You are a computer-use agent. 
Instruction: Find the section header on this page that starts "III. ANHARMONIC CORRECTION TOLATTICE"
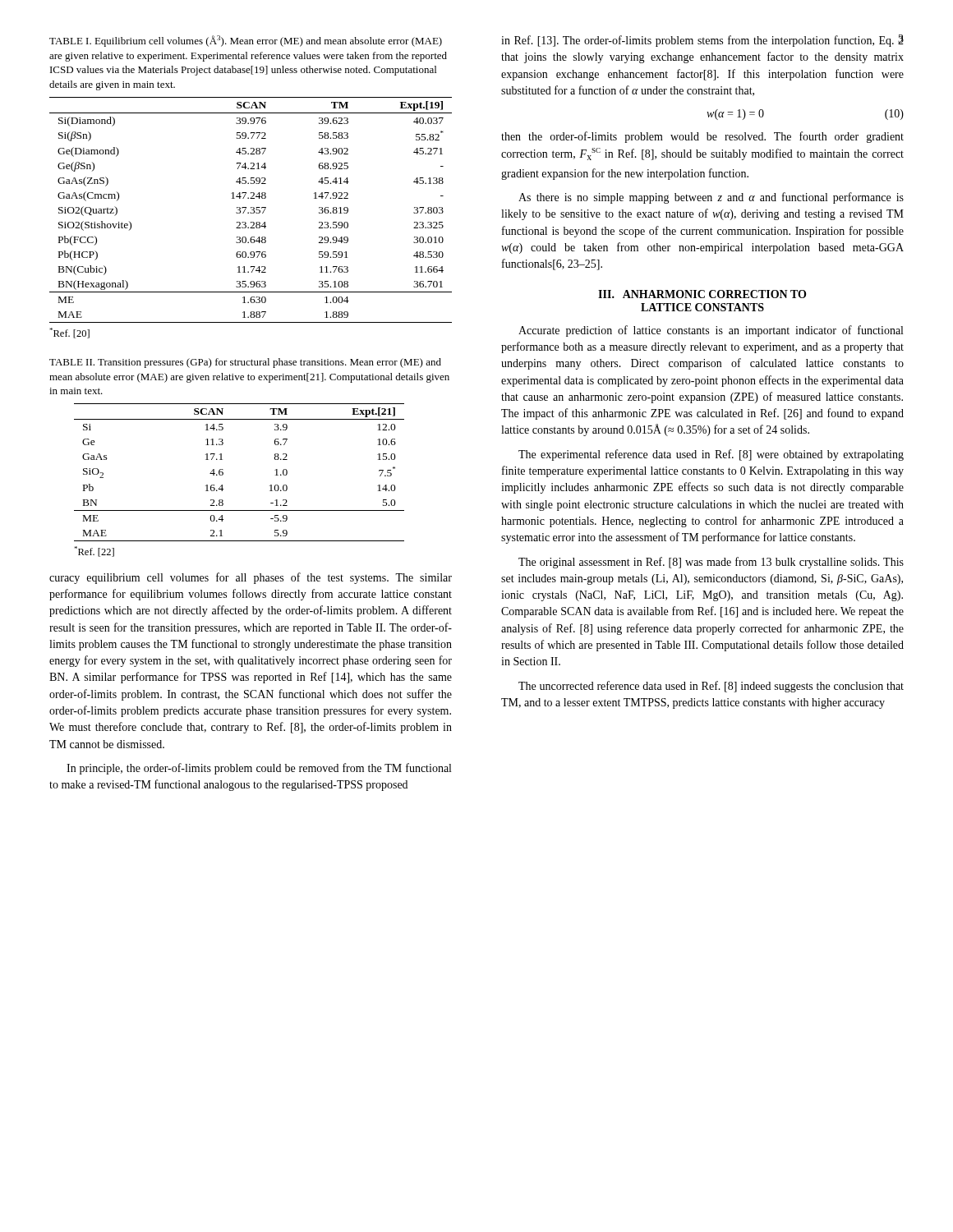[702, 301]
